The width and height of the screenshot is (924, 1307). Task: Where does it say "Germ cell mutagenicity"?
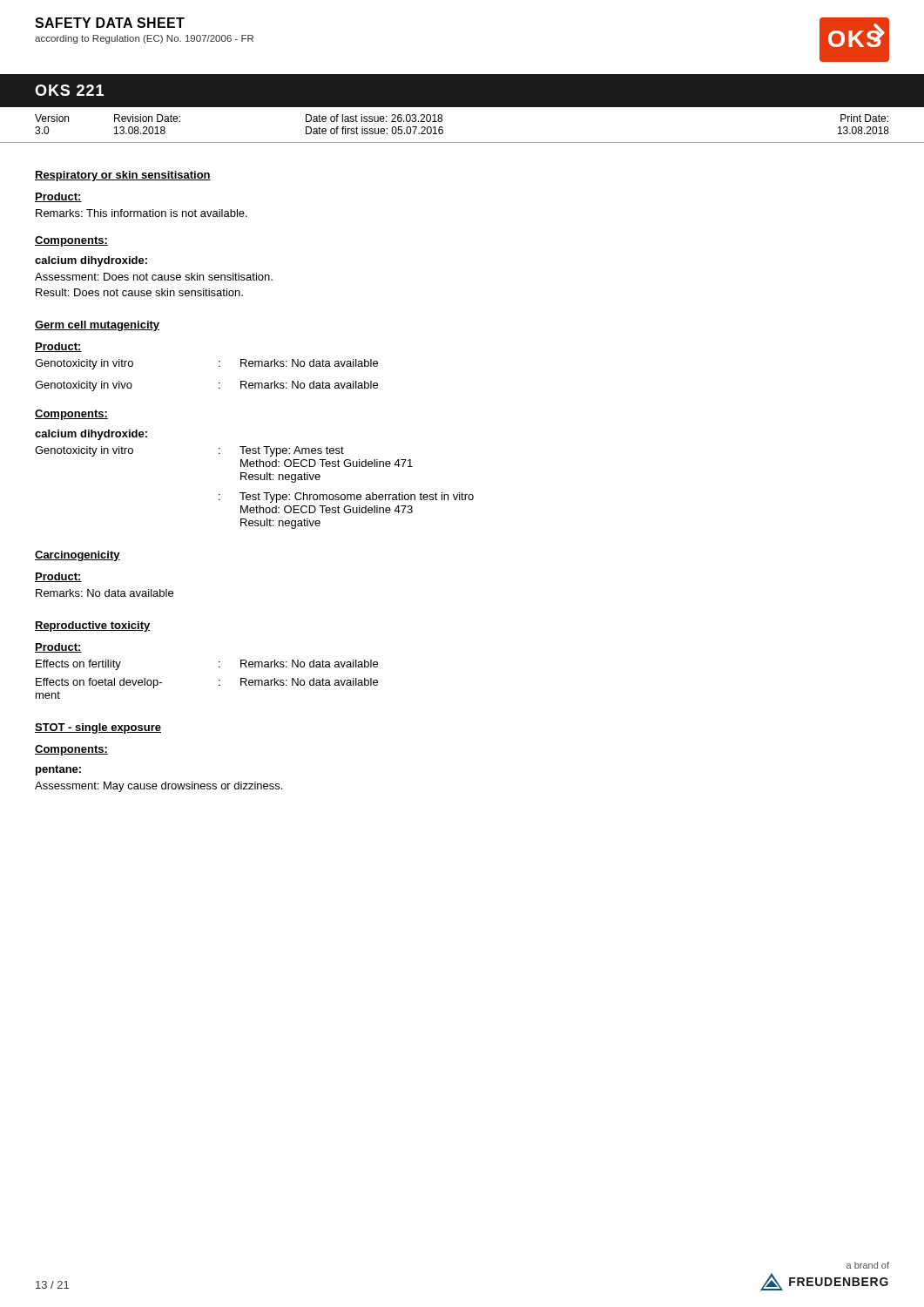[97, 325]
